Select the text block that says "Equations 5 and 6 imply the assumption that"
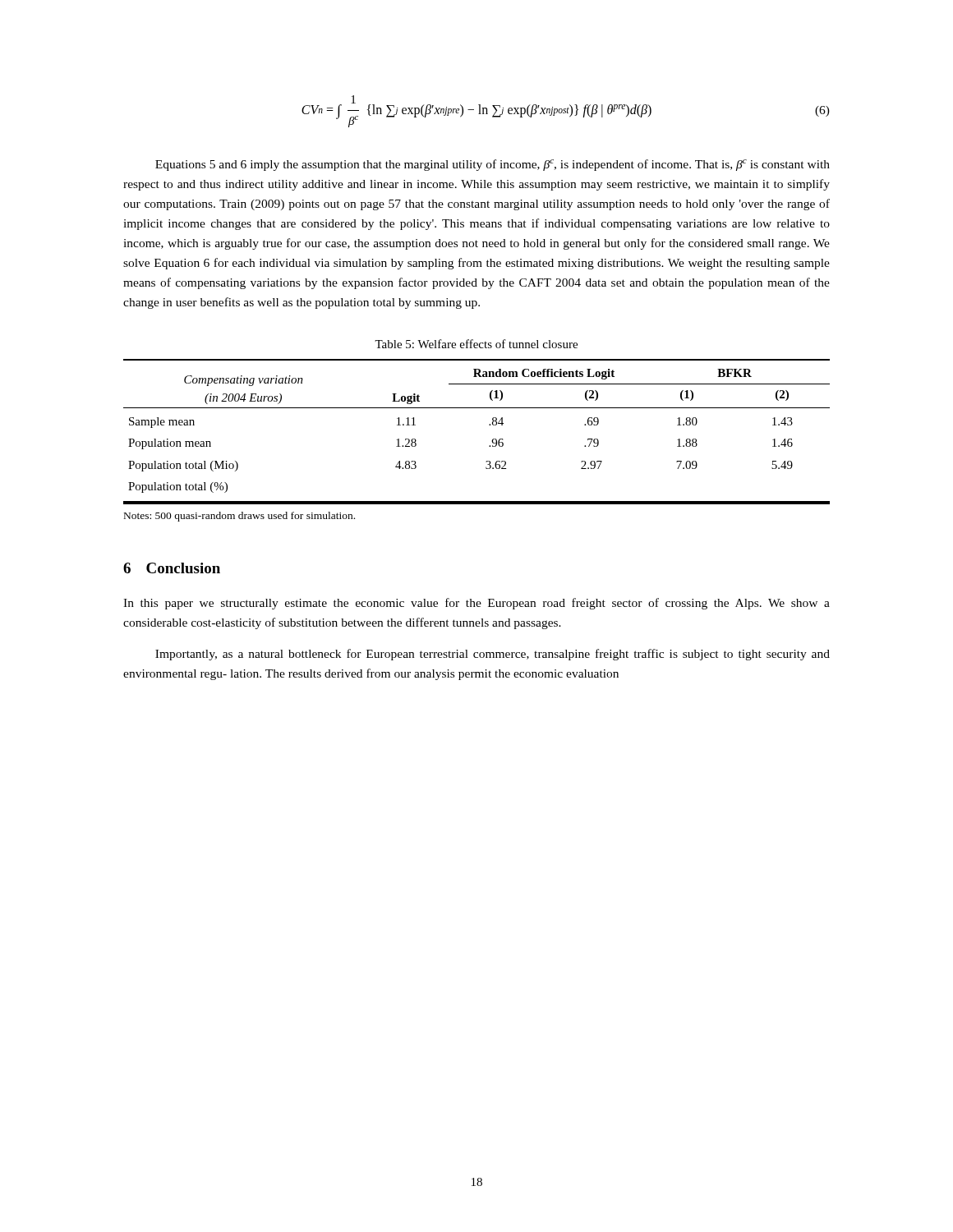Image resolution: width=953 pixels, height=1232 pixels. 476,233
